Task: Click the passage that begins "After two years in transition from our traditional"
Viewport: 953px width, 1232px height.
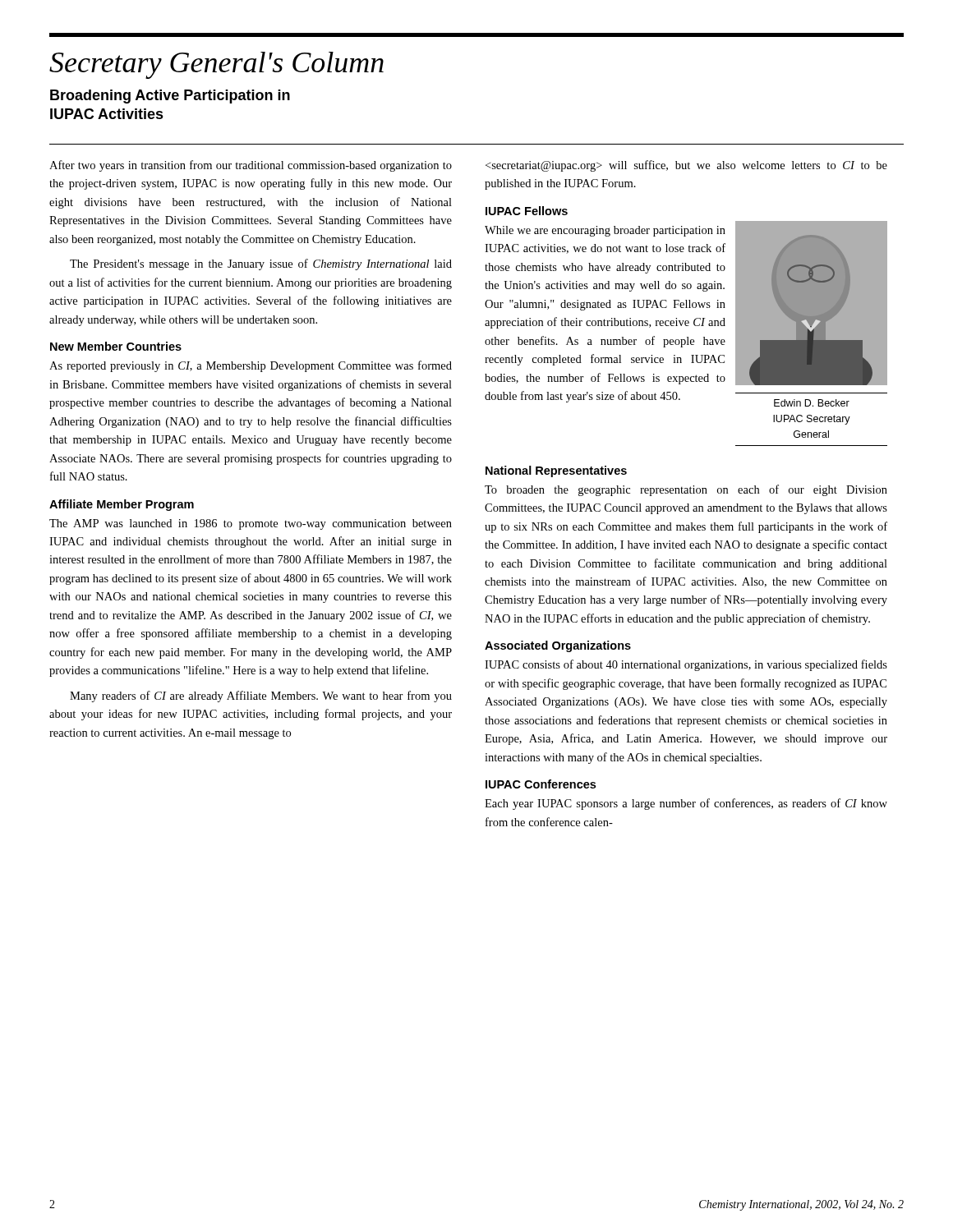Action: (251, 242)
